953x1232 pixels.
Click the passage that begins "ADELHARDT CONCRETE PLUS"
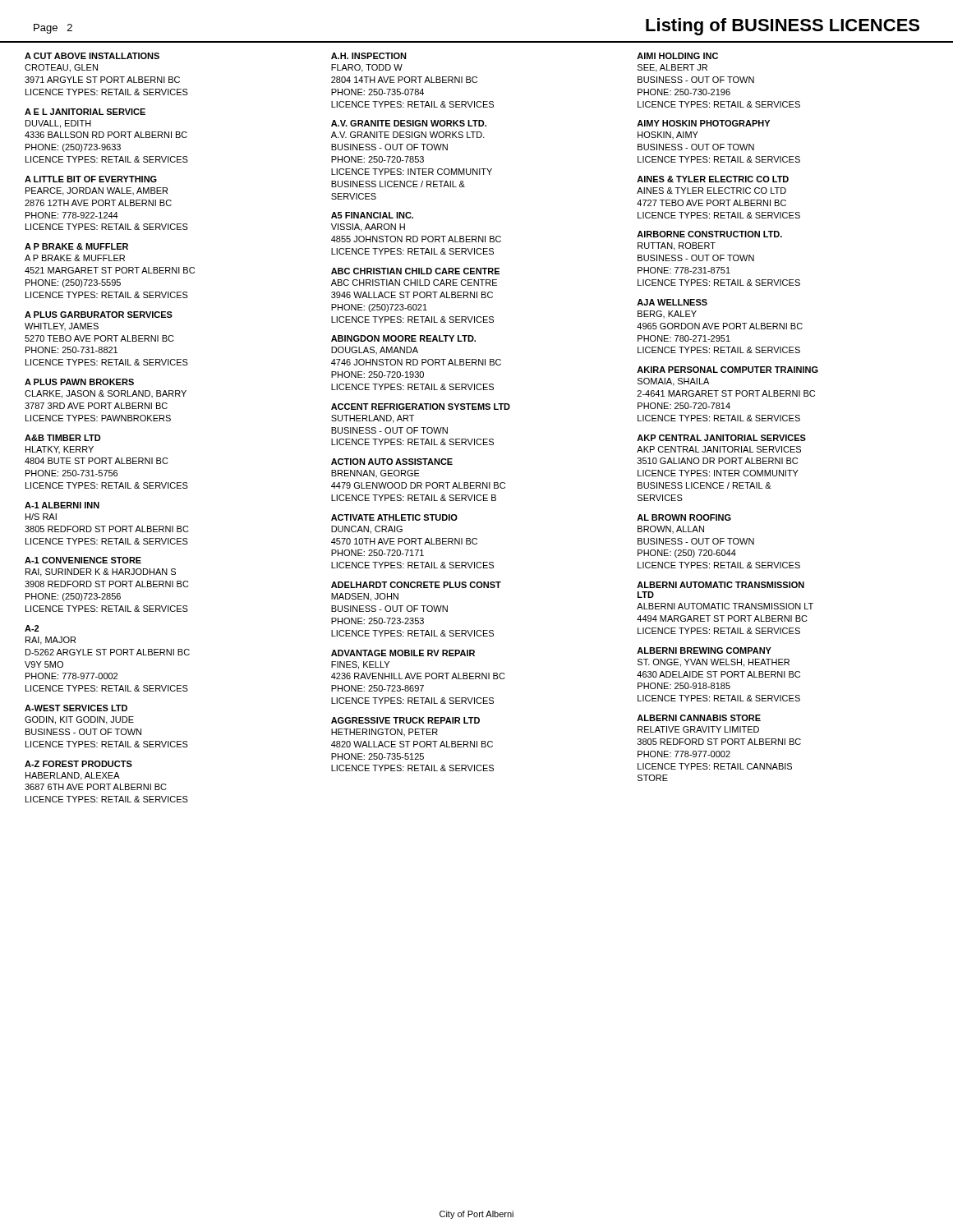tap(416, 585)
